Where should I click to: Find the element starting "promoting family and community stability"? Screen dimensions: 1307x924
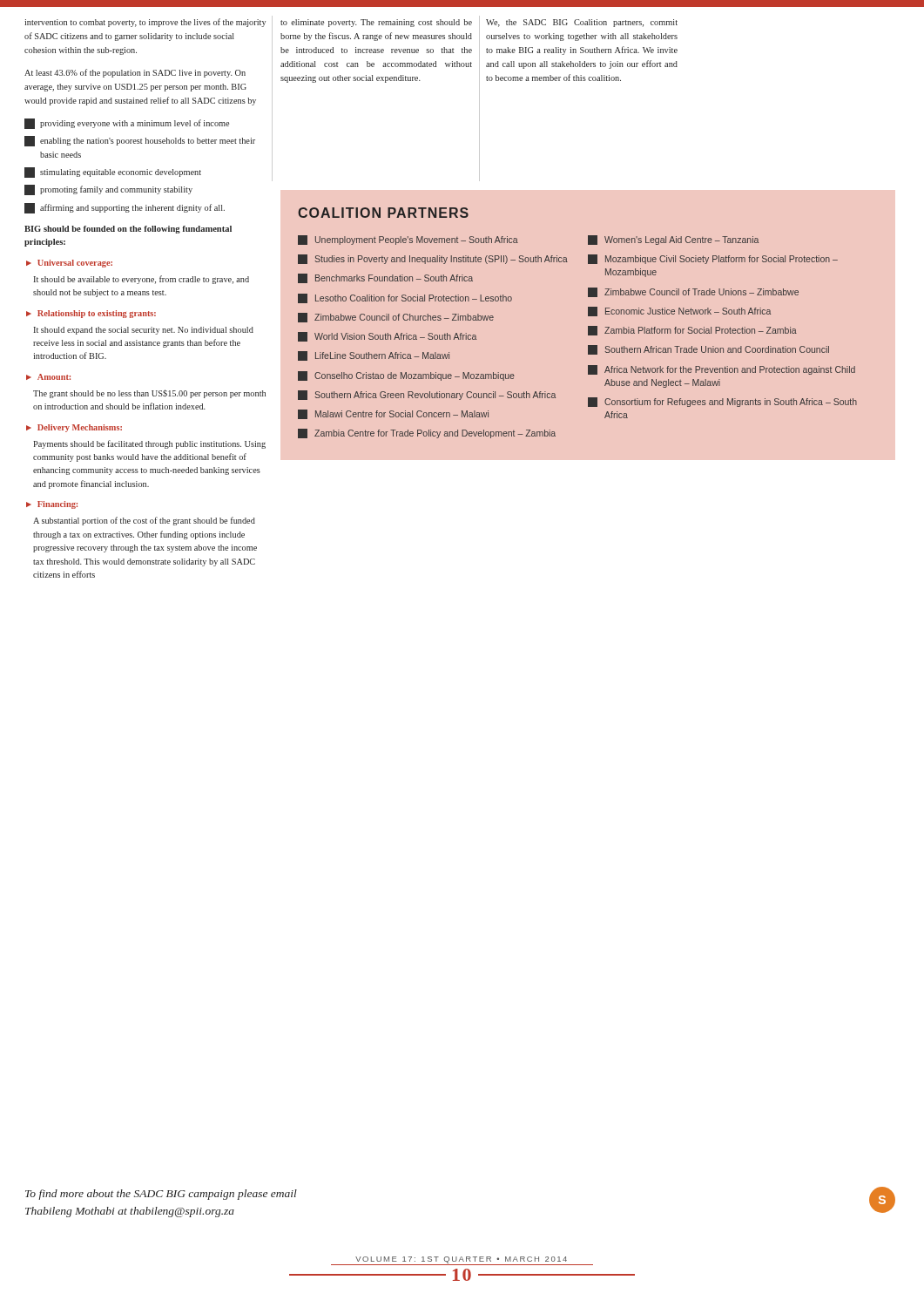point(108,190)
